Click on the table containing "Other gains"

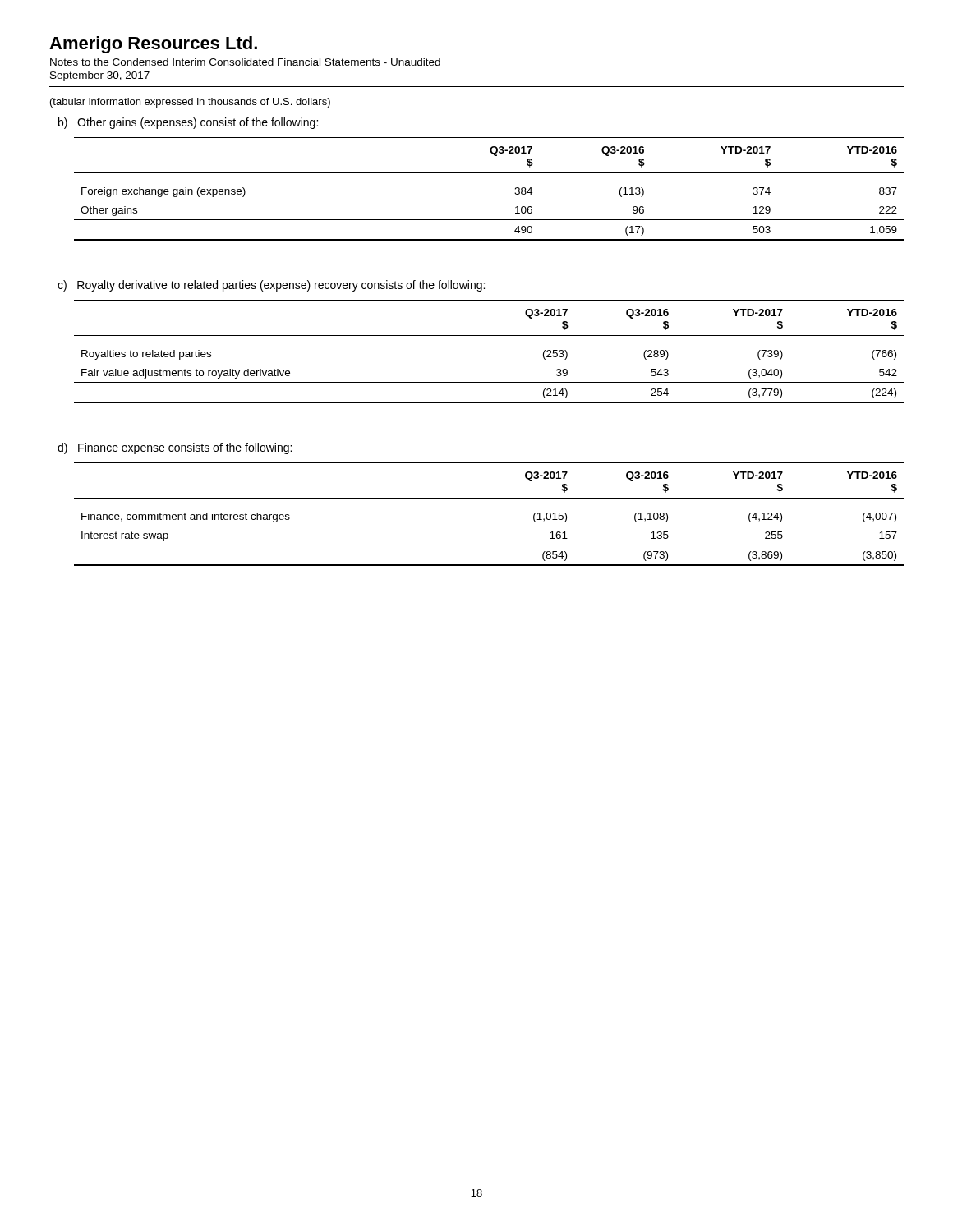pos(489,189)
